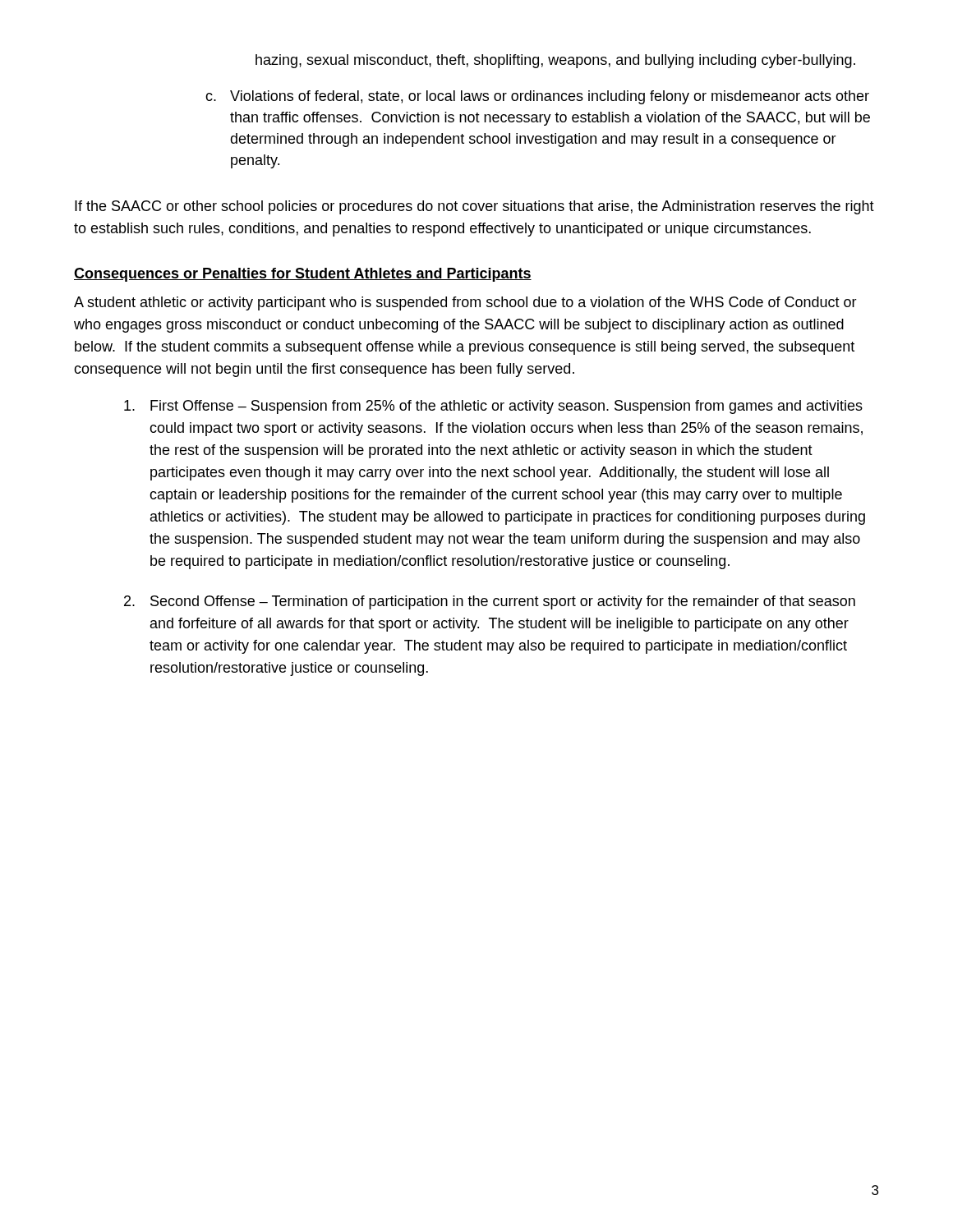
Task: Find the block starting "2. Second Offense – Termination of participation in"
Action: (x=490, y=633)
